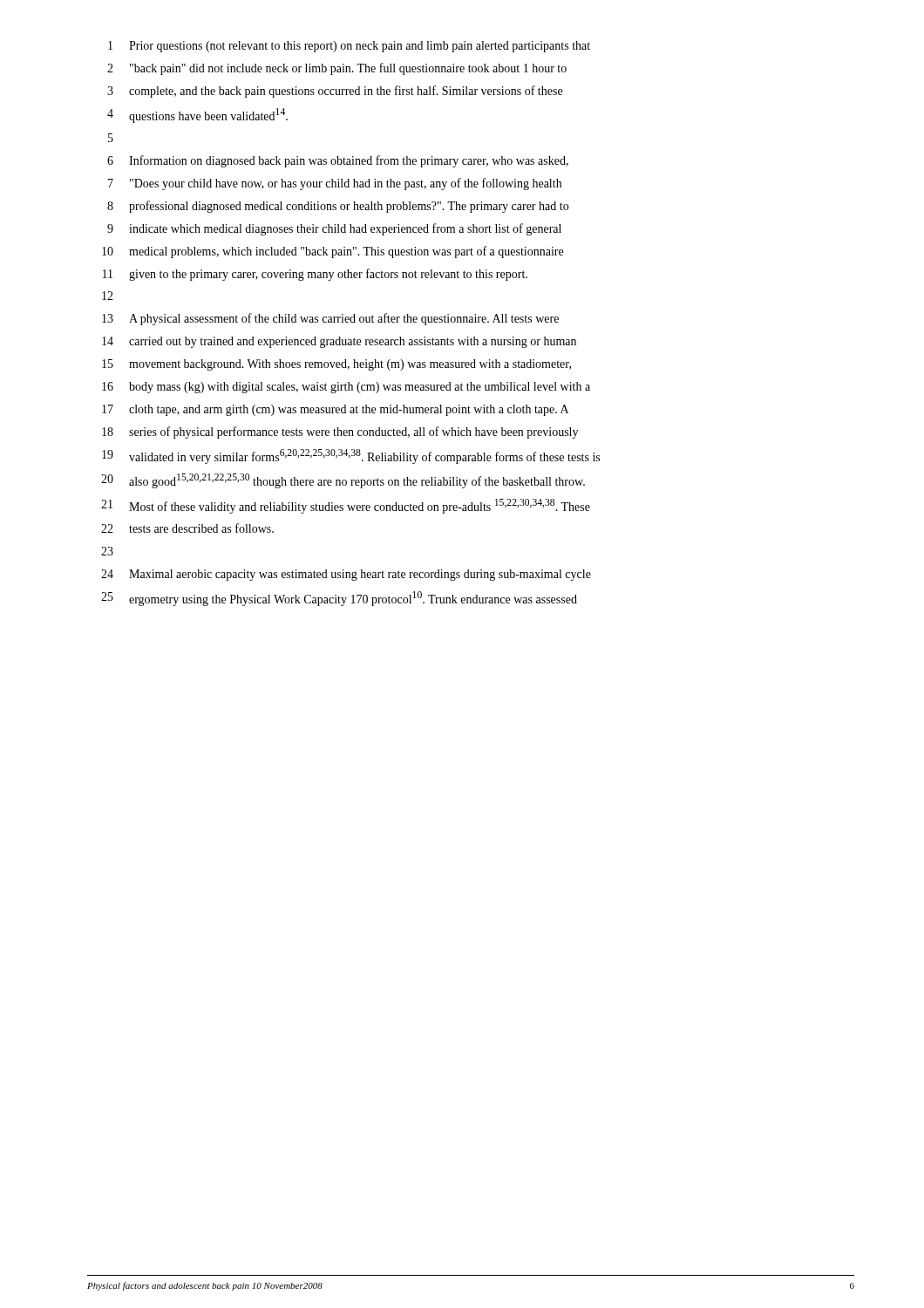The image size is (924, 1308).
Task: Select the element starting "24 Maximal aerobic capacity was estimated using"
Action: pyautogui.click(x=471, y=575)
